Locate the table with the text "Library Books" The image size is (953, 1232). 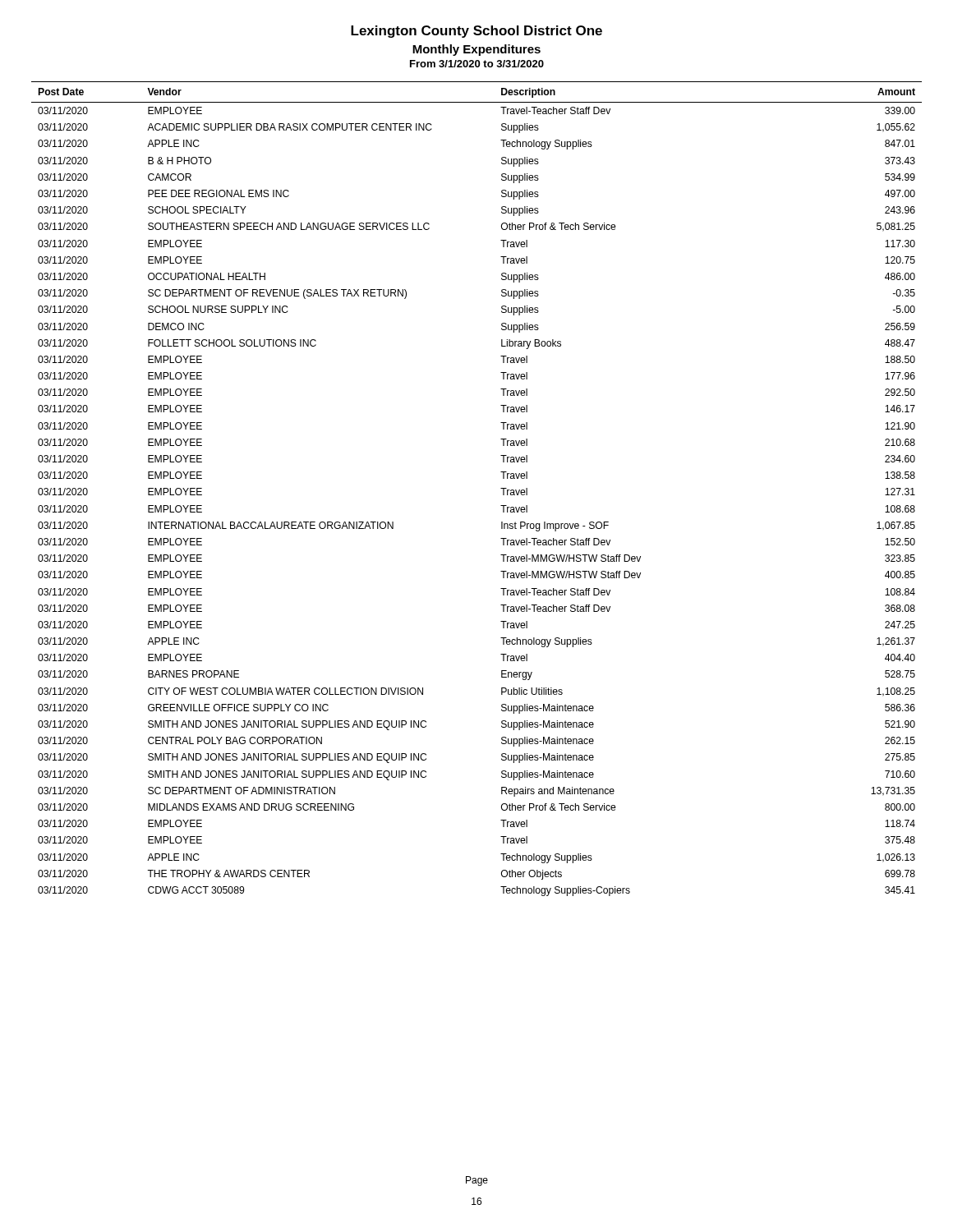pyautogui.click(x=476, y=490)
